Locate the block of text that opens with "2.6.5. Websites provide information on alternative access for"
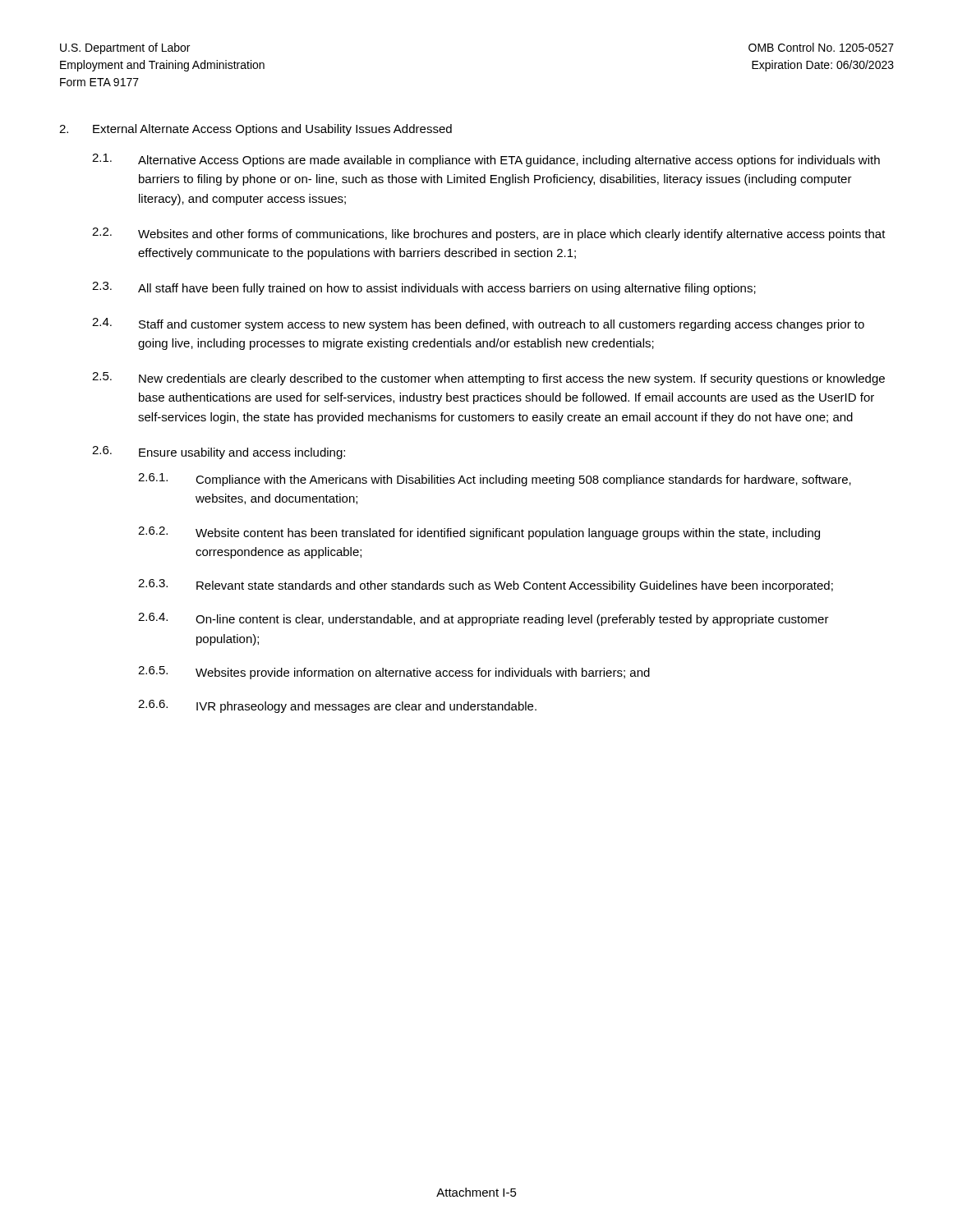The width and height of the screenshot is (953, 1232). (394, 672)
